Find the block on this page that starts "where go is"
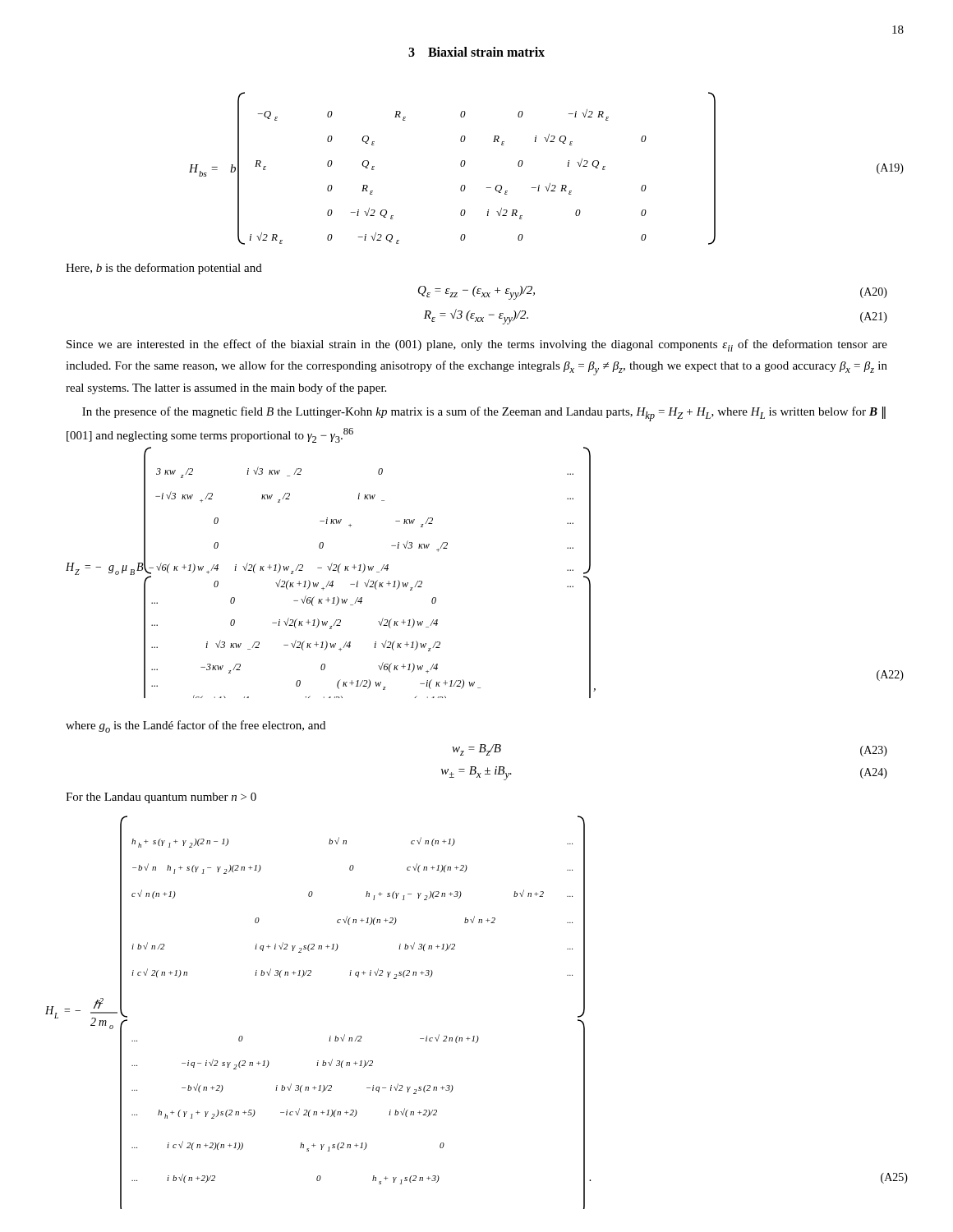Viewport: 953px width, 1232px height. click(x=196, y=727)
